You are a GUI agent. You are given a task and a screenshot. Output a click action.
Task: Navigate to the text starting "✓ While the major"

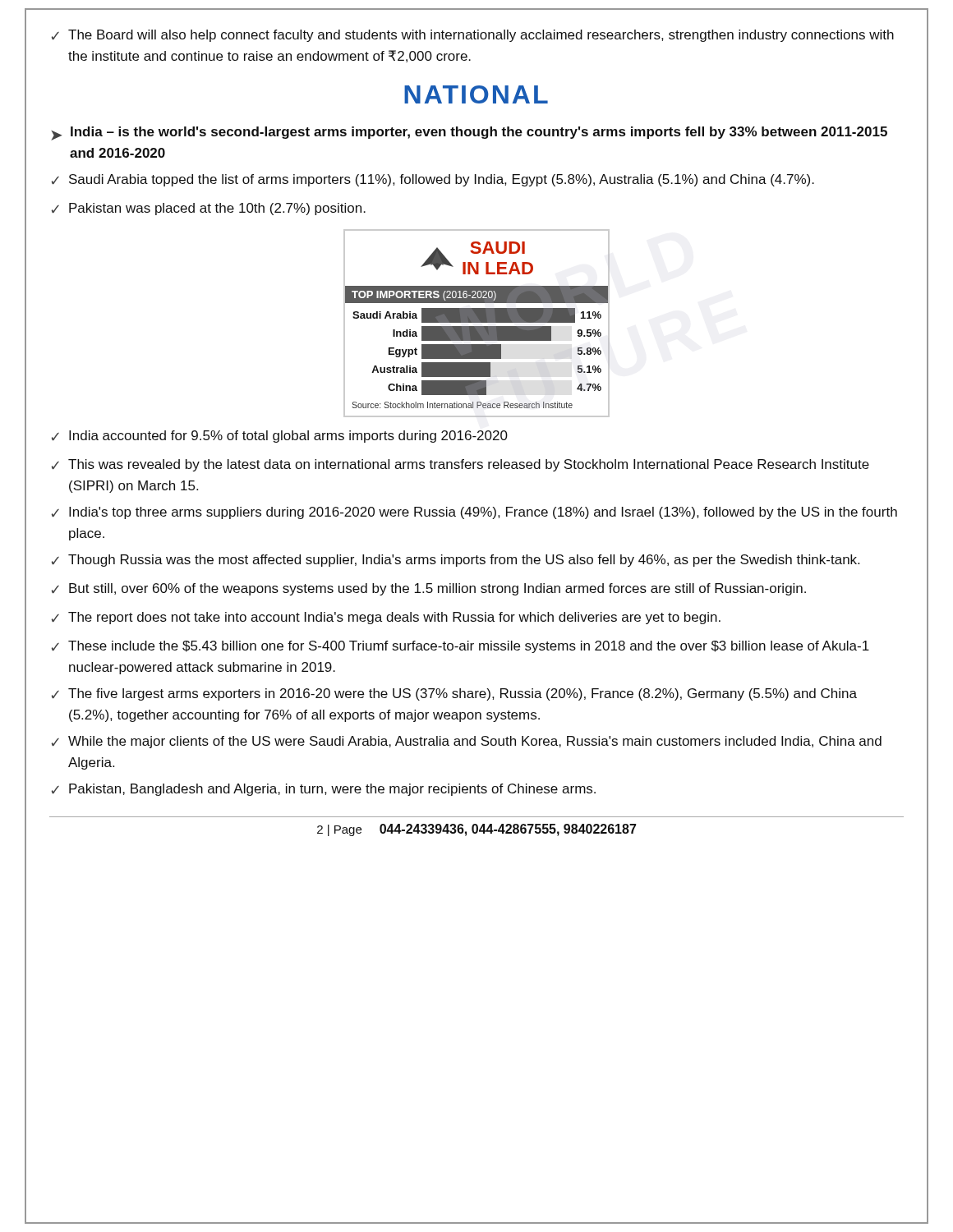point(476,752)
